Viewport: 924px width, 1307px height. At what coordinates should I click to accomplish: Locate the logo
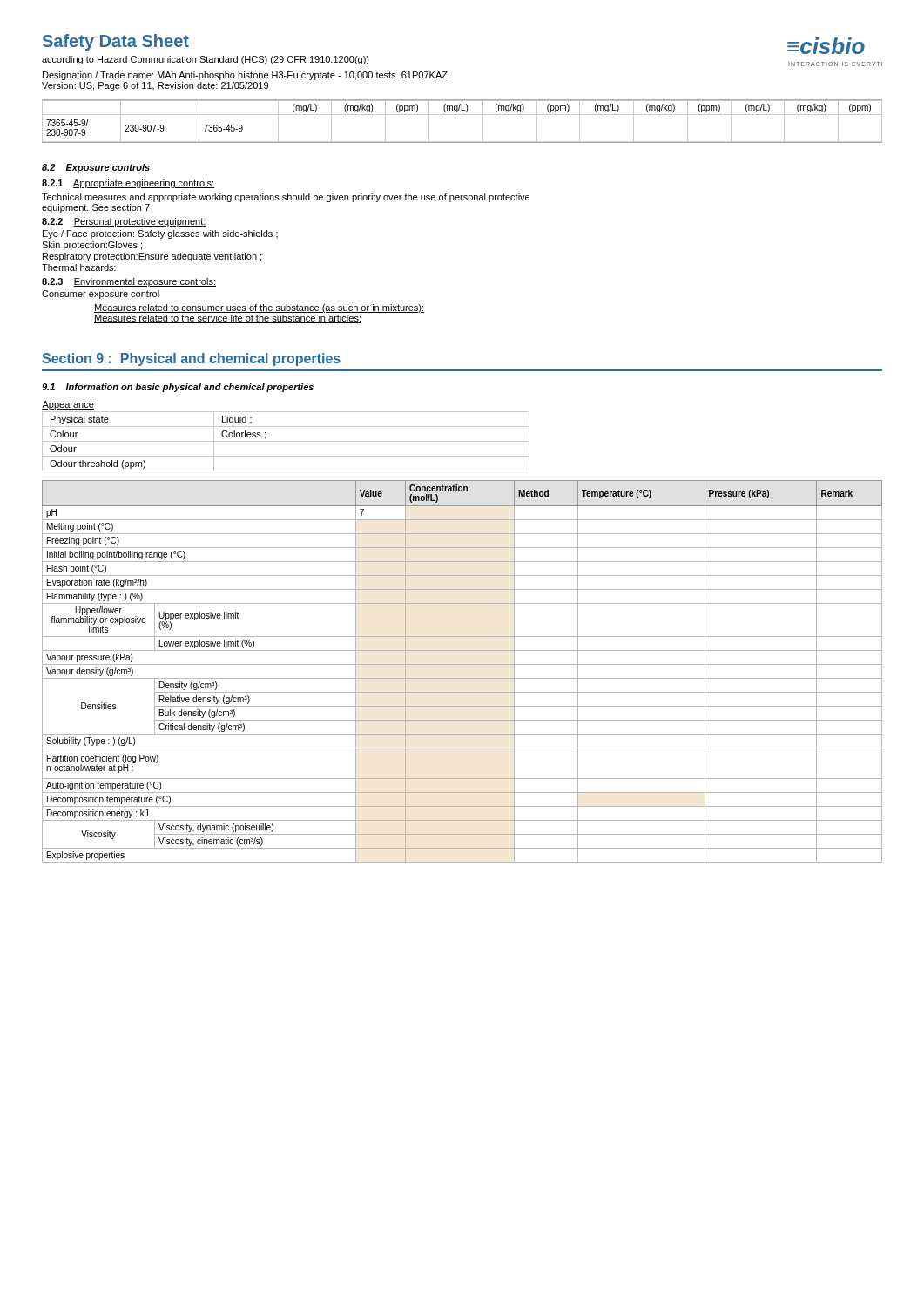834,50
